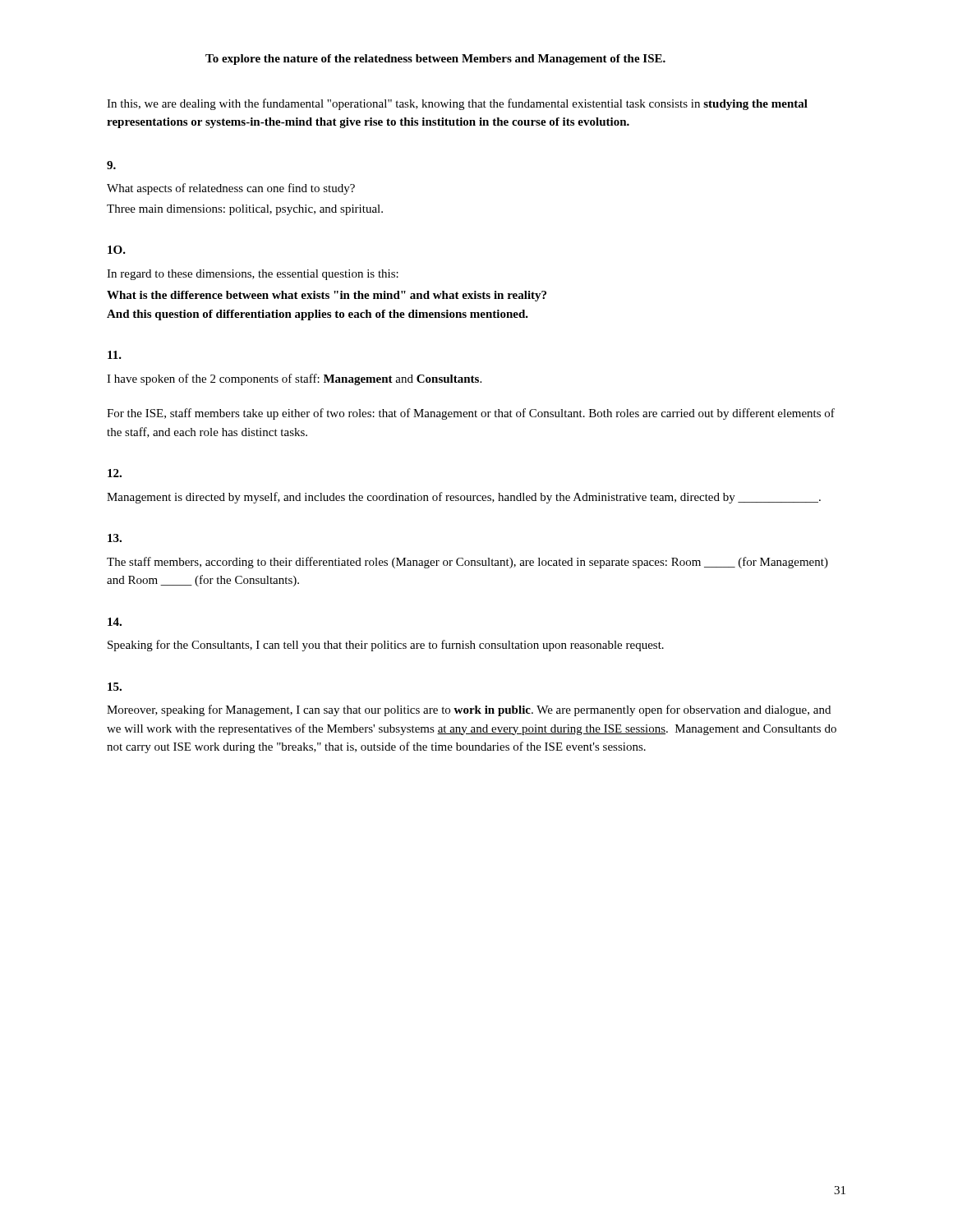The image size is (953, 1232).
Task: Click the passage that begins "Moreover, speaking for Management, I can say"
Action: pos(472,728)
